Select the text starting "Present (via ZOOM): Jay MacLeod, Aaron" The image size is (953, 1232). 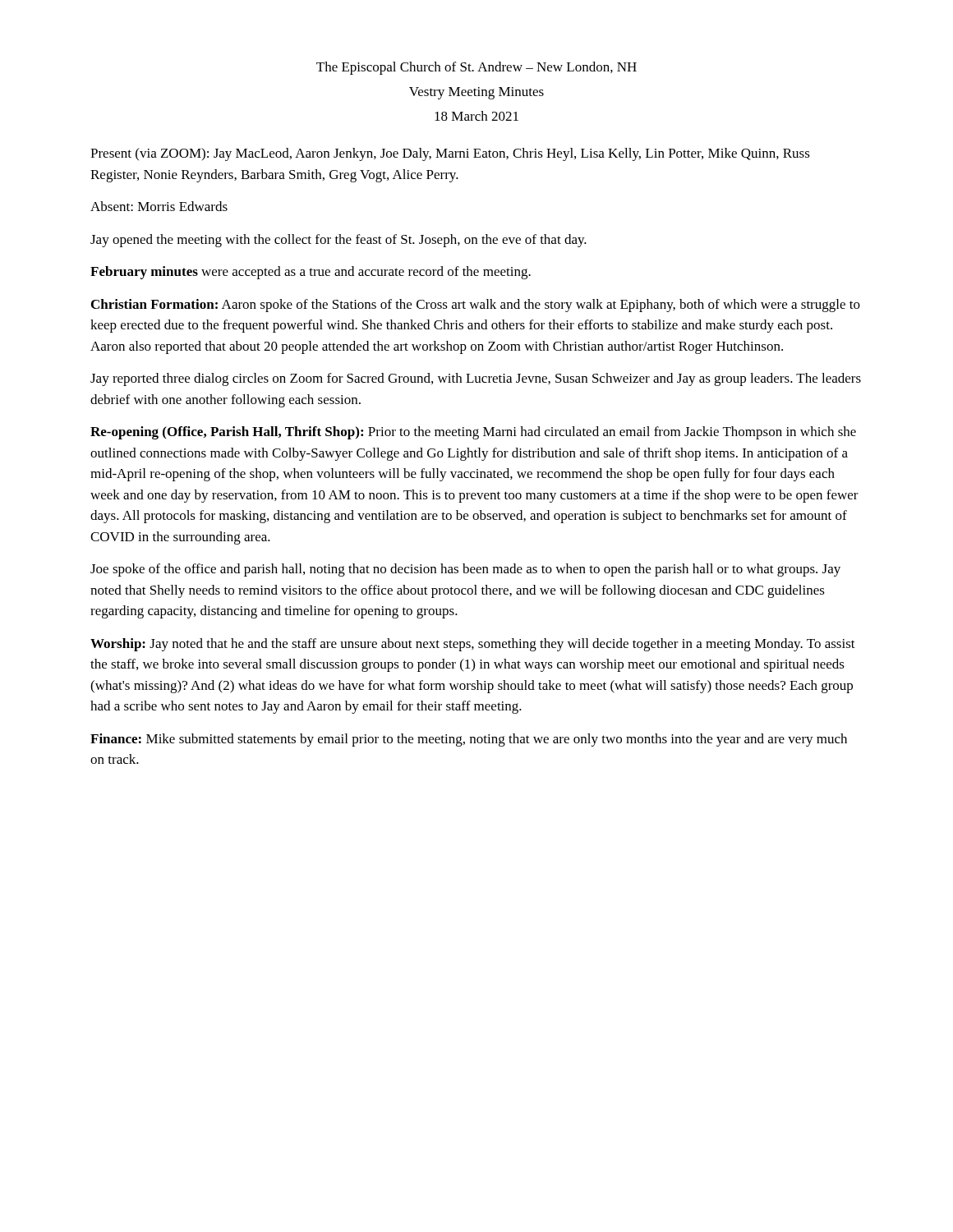click(x=476, y=164)
